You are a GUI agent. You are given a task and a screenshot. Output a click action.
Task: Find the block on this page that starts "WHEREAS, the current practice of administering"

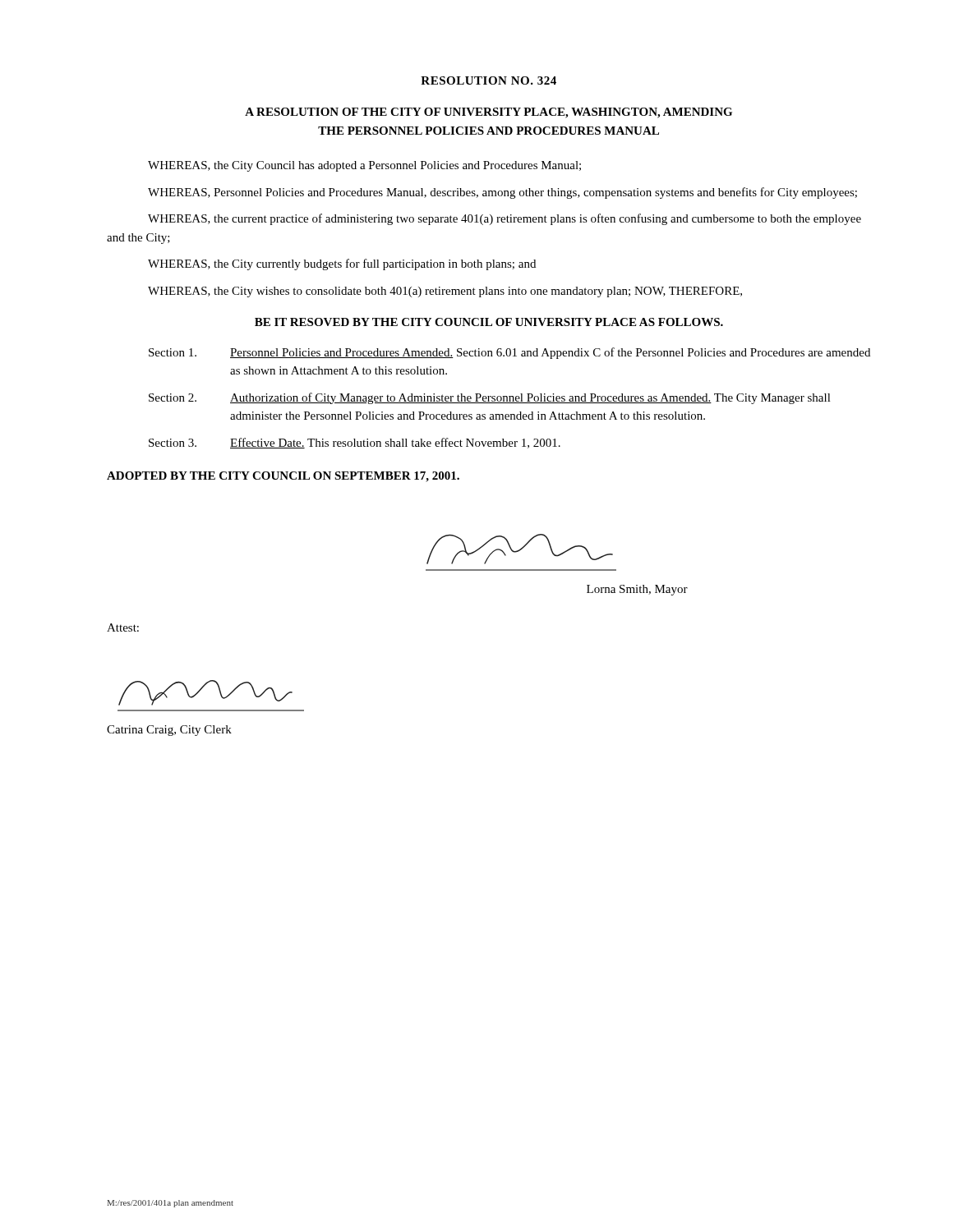tap(484, 228)
